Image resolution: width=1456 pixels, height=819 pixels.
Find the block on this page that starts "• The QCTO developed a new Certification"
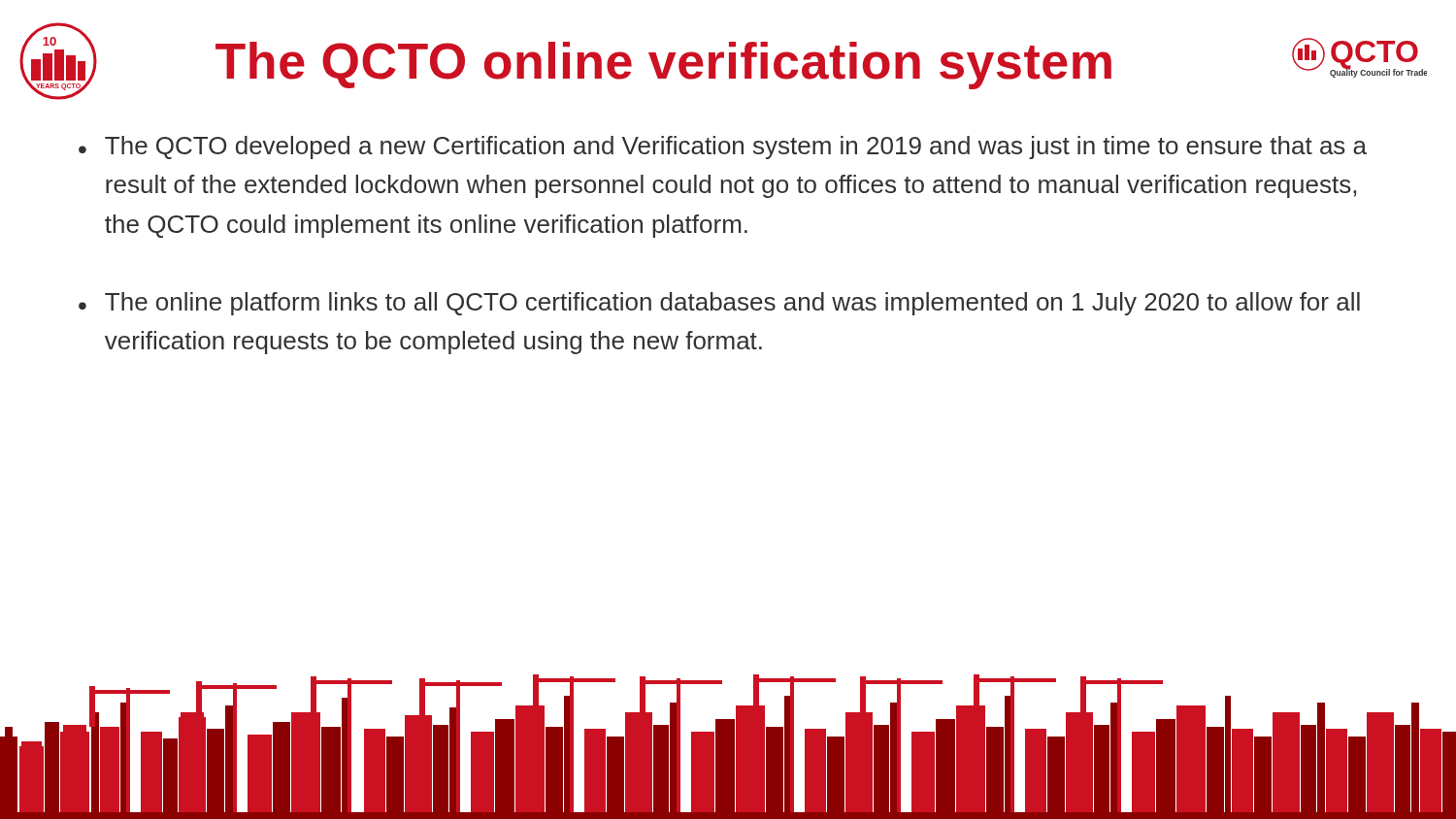coord(728,185)
